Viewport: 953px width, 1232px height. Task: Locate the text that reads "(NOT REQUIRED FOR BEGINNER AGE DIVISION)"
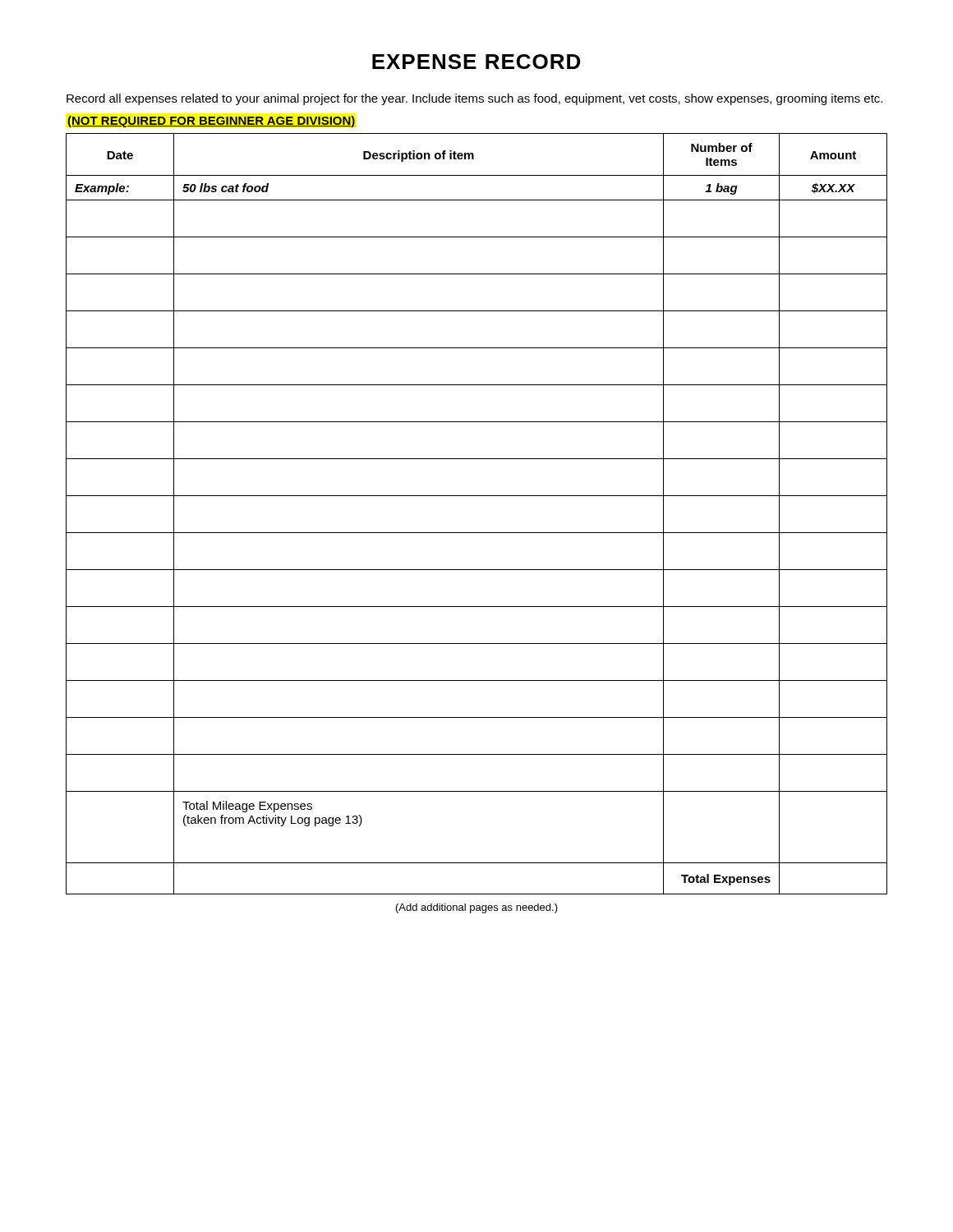211,120
